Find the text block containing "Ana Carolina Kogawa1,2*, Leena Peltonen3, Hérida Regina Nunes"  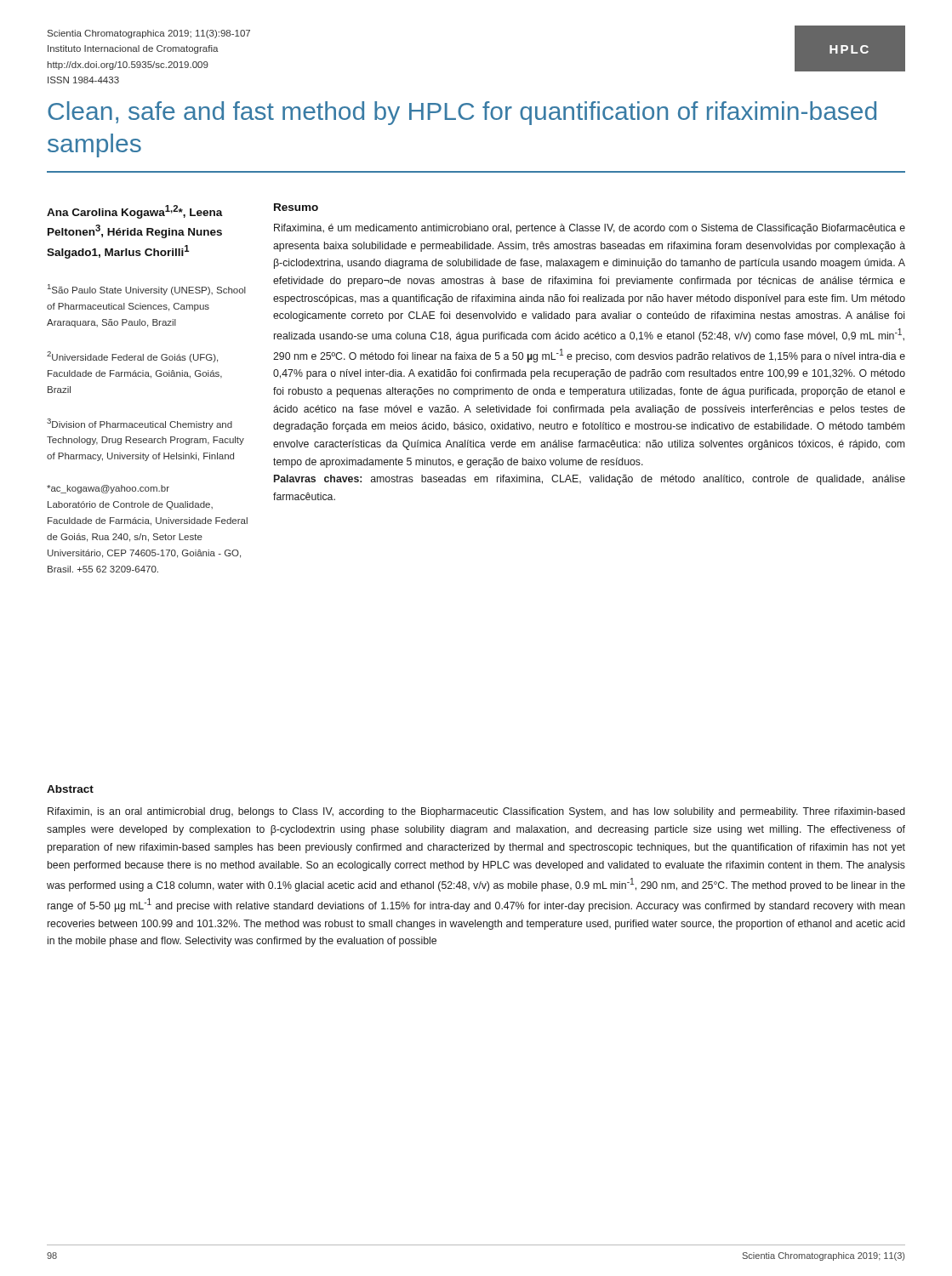(135, 231)
